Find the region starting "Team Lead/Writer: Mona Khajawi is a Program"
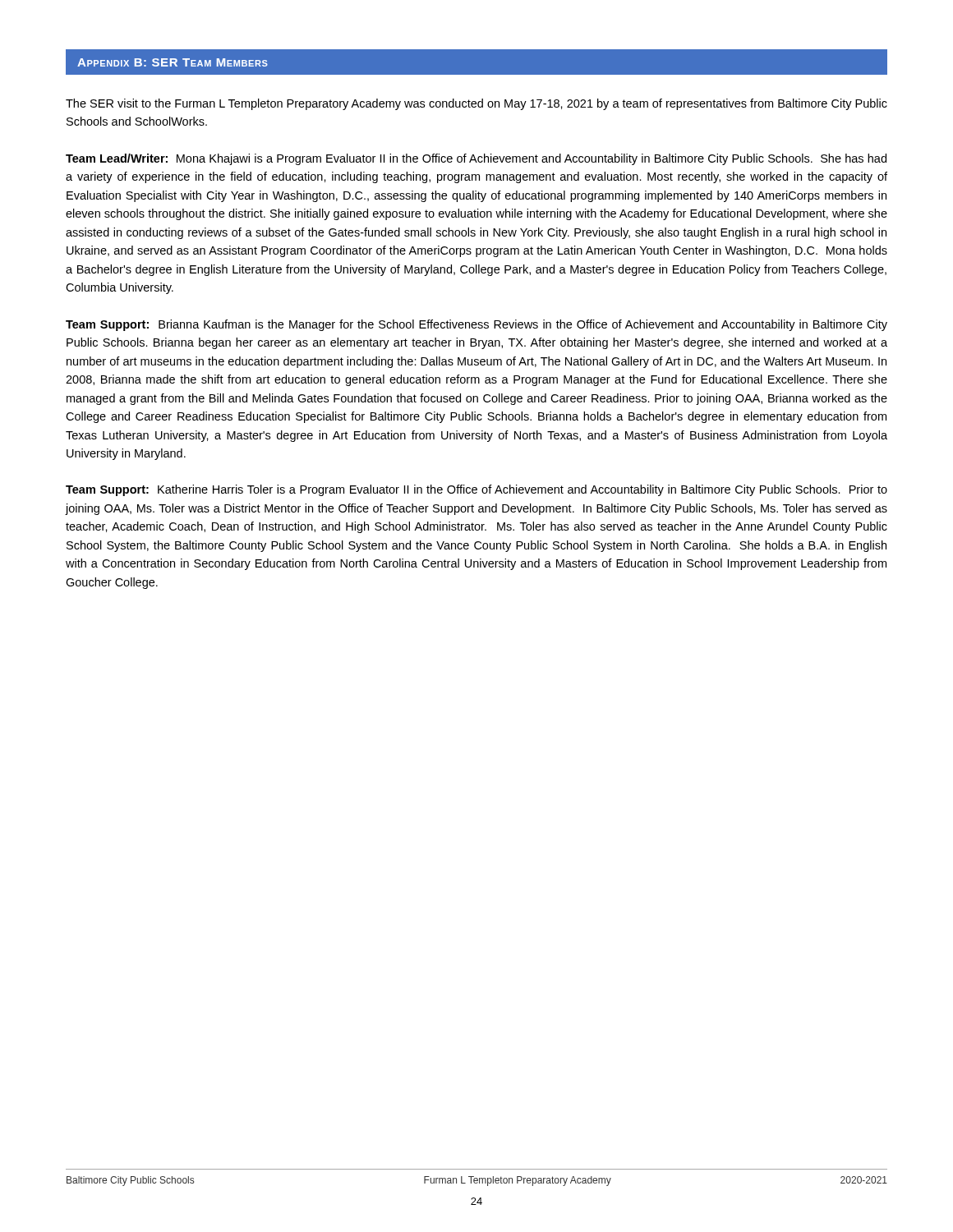The width and height of the screenshot is (953, 1232). 476,223
